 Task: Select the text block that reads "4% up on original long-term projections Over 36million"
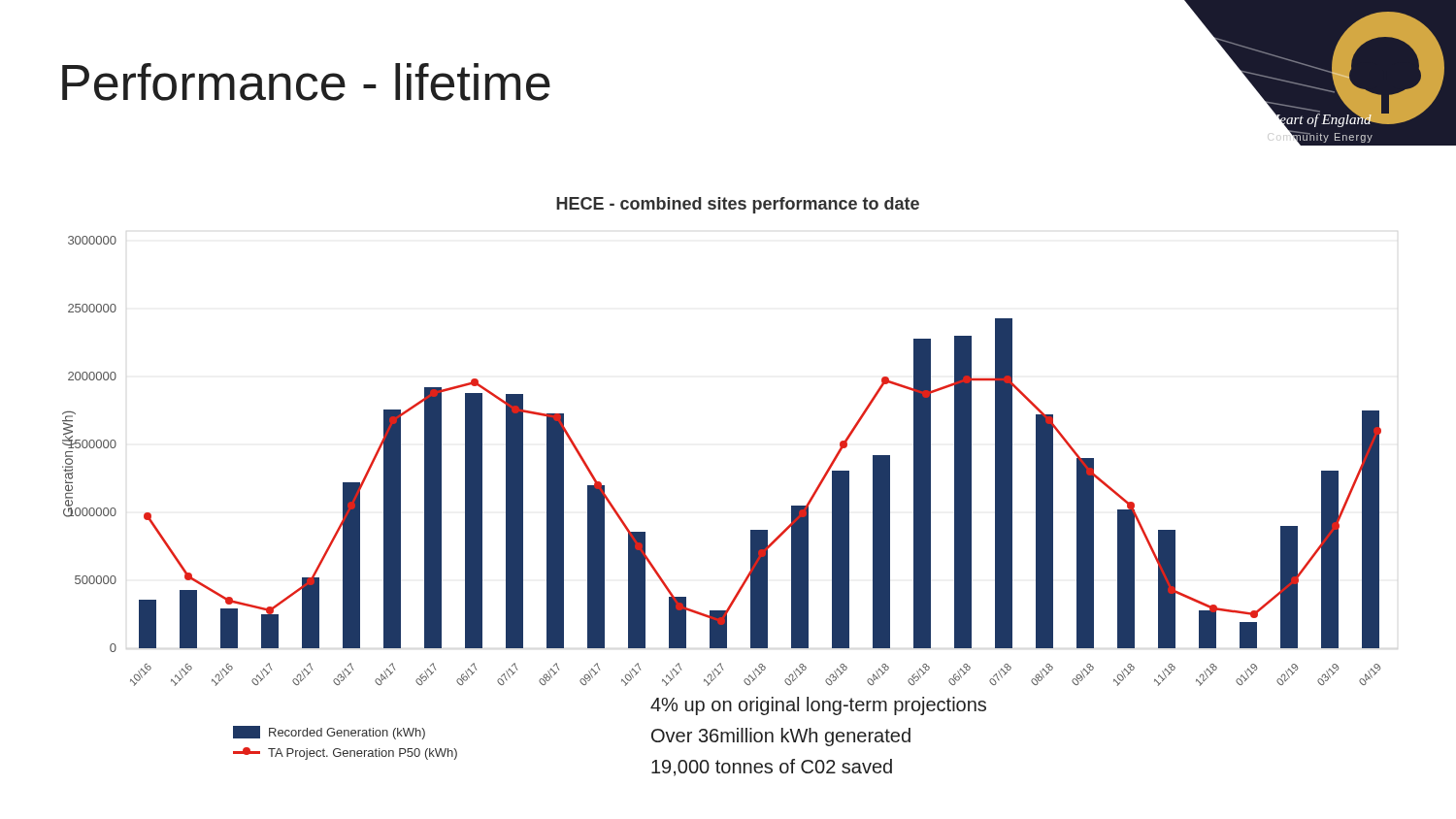[x=819, y=736]
